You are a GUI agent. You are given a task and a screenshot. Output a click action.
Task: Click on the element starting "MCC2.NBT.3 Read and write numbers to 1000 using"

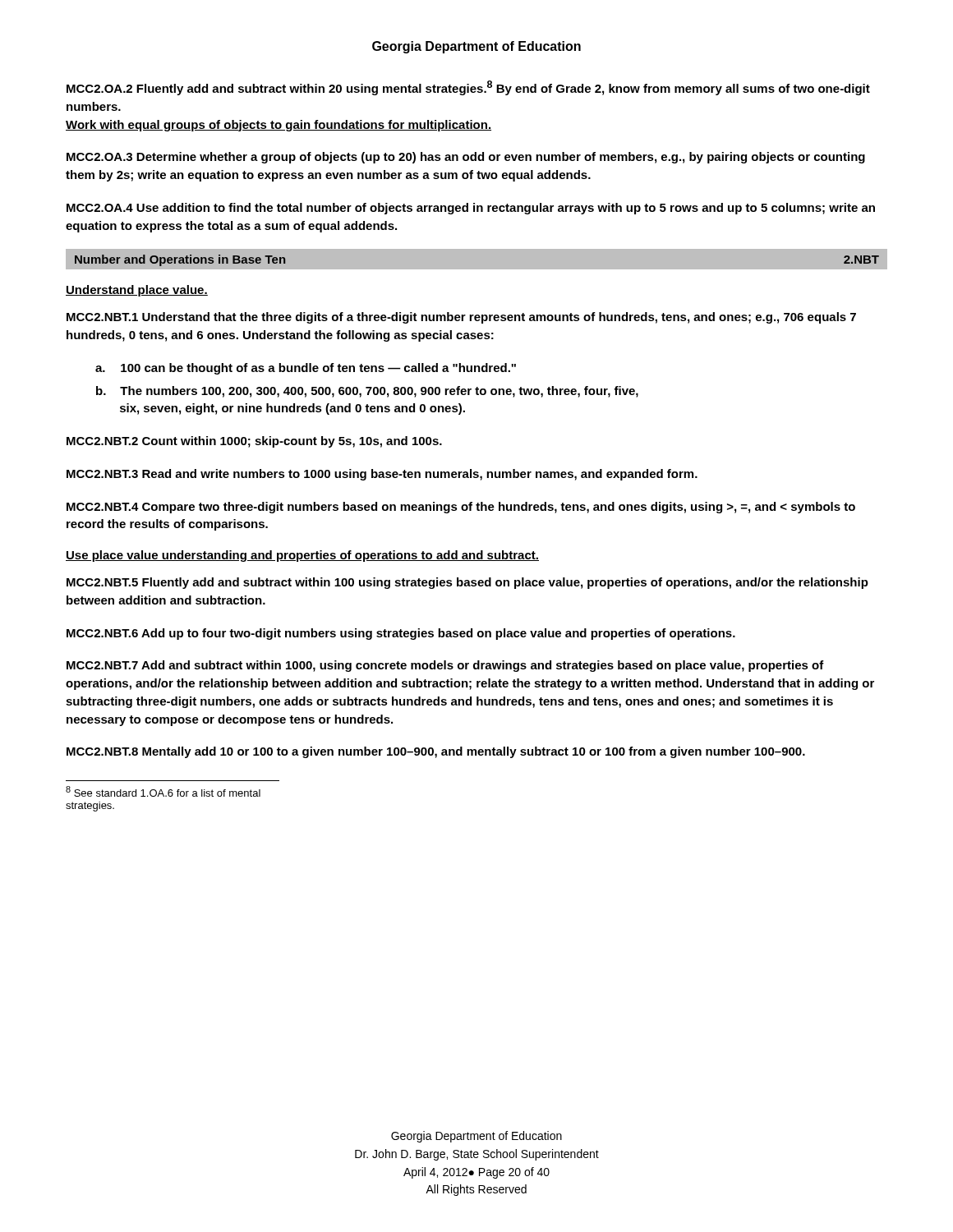pos(382,473)
